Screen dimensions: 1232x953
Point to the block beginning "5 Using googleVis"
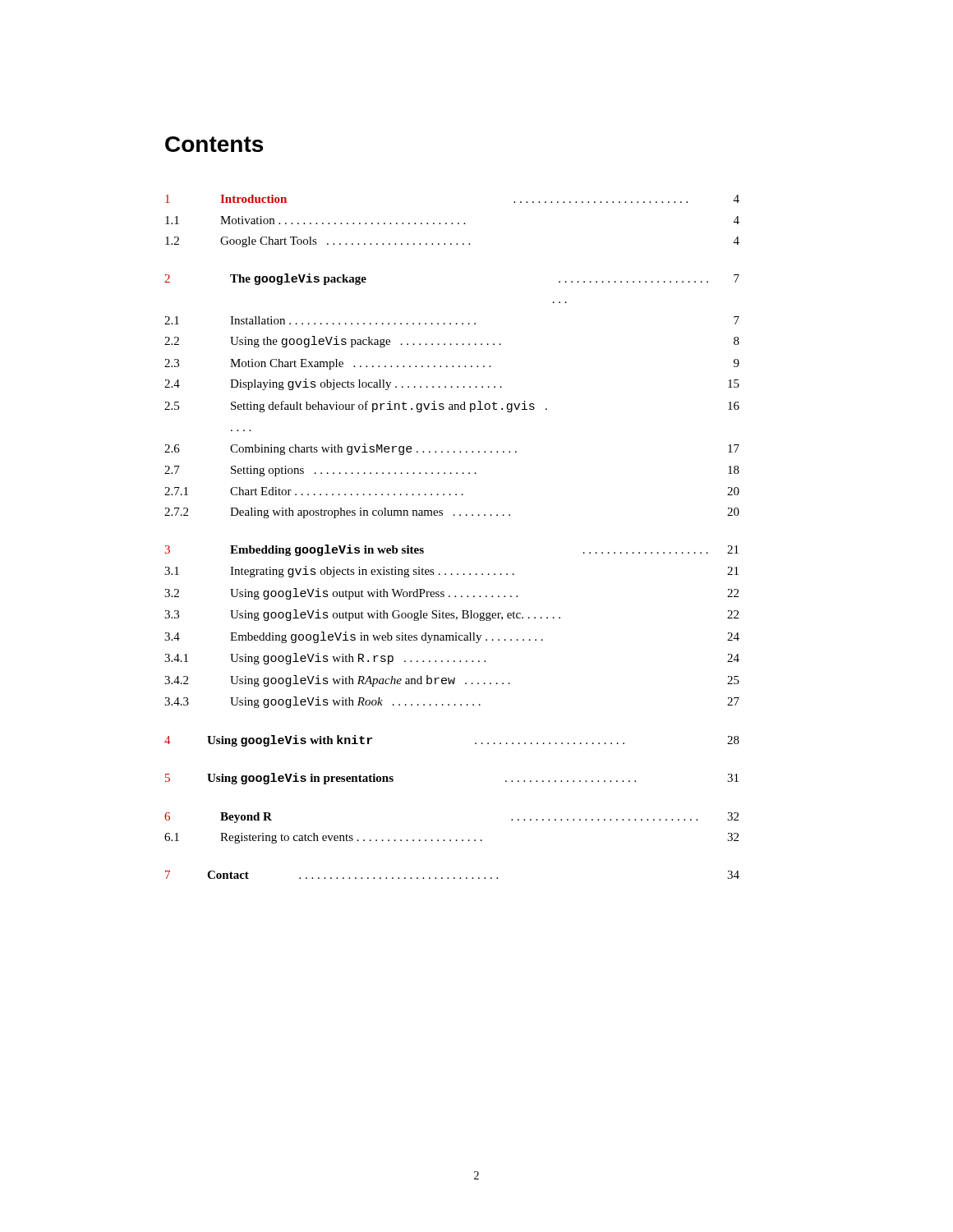[x=303, y=778]
